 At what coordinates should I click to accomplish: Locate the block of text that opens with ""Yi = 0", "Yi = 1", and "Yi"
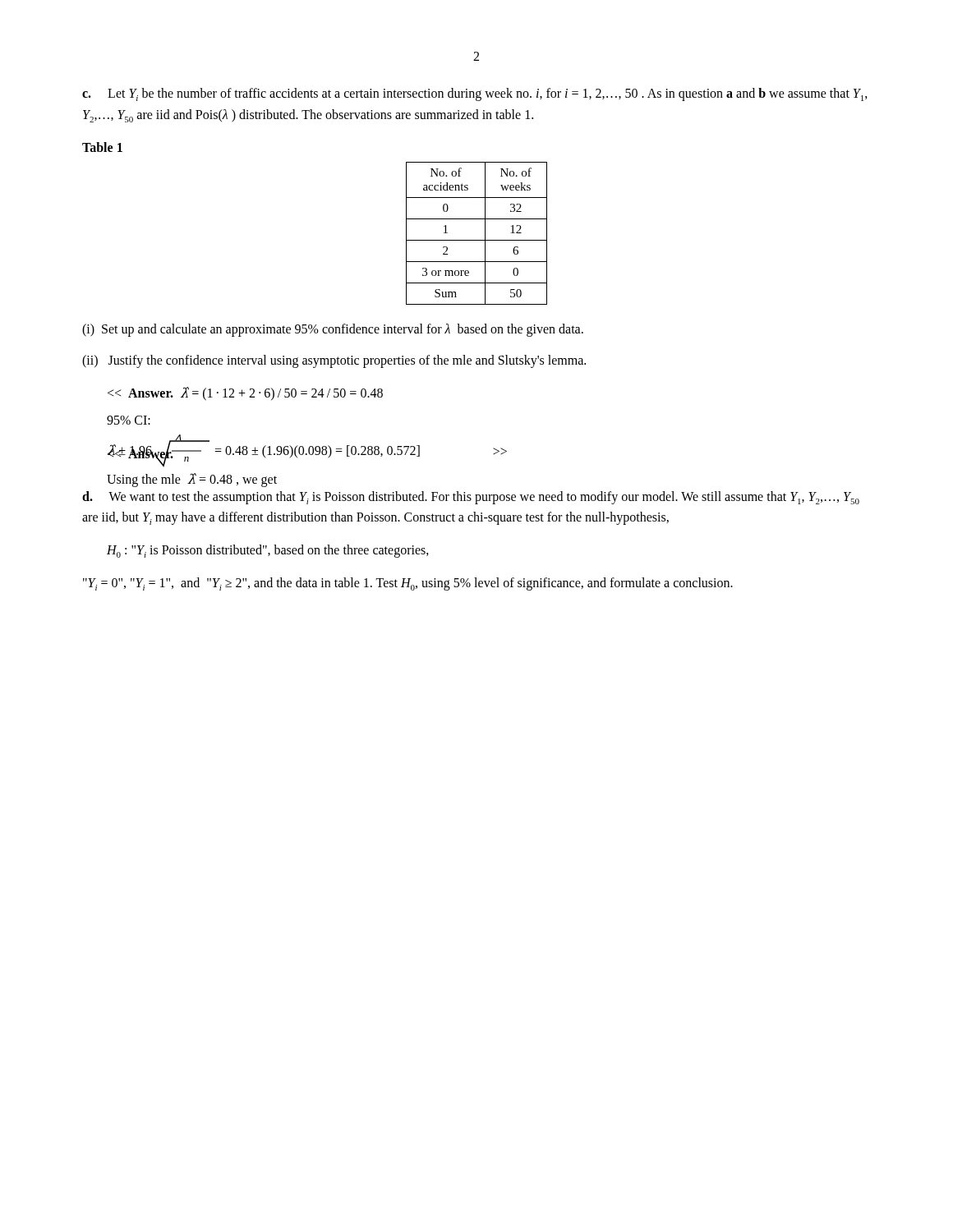click(x=408, y=584)
